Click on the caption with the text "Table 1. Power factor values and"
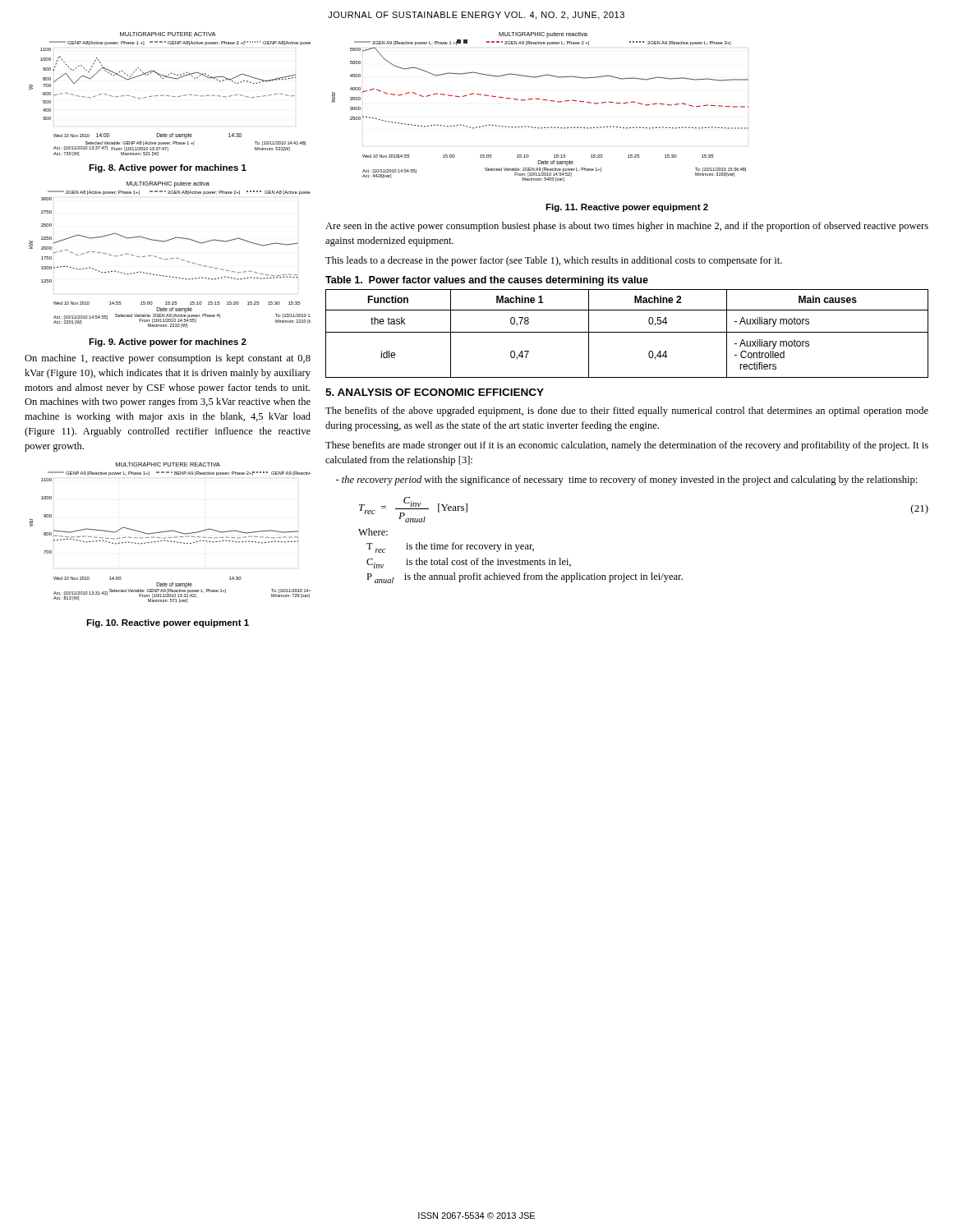Viewport: 953px width, 1232px height. click(x=487, y=280)
